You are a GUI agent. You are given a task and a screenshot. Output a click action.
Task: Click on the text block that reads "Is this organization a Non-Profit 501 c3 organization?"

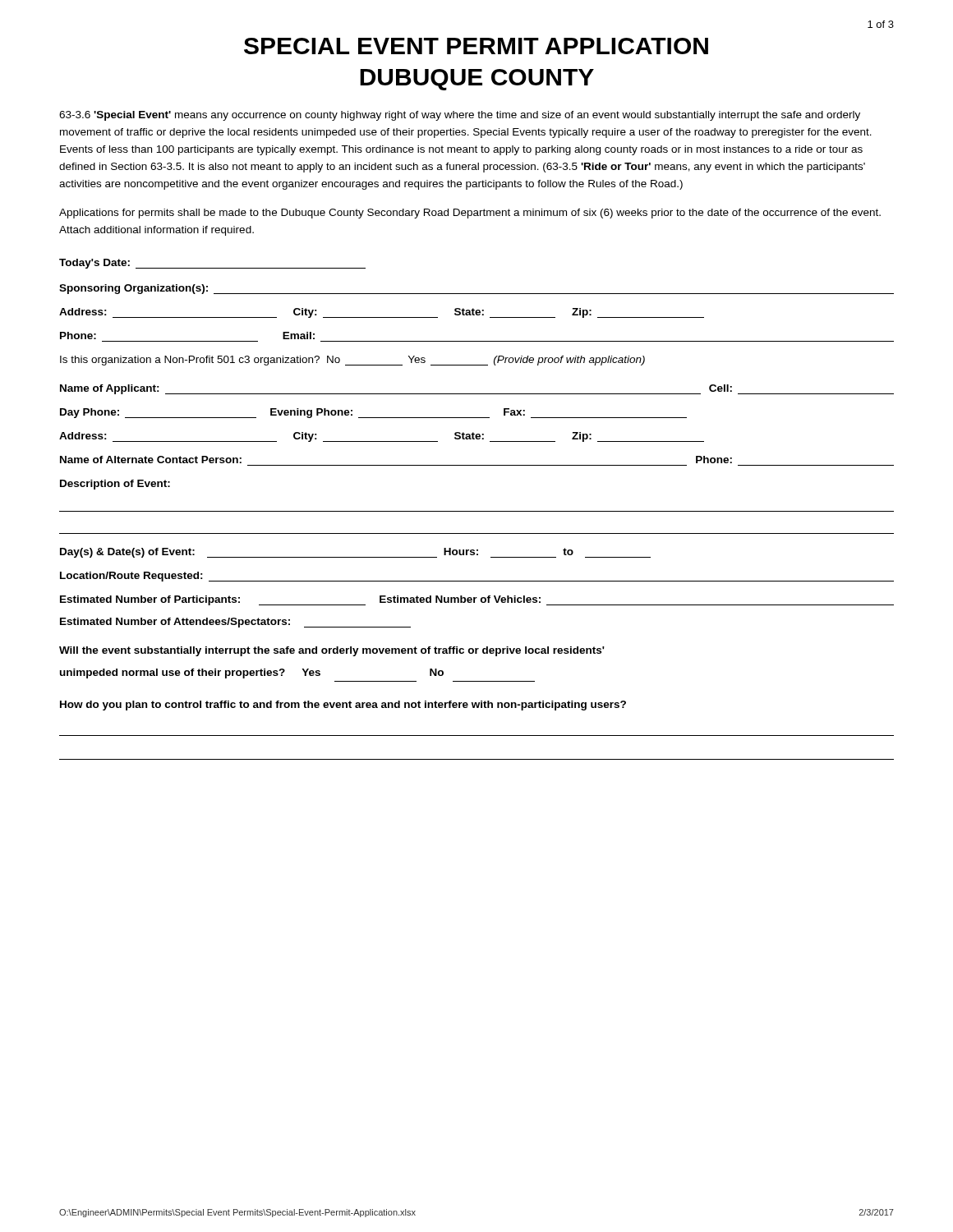click(352, 358)
